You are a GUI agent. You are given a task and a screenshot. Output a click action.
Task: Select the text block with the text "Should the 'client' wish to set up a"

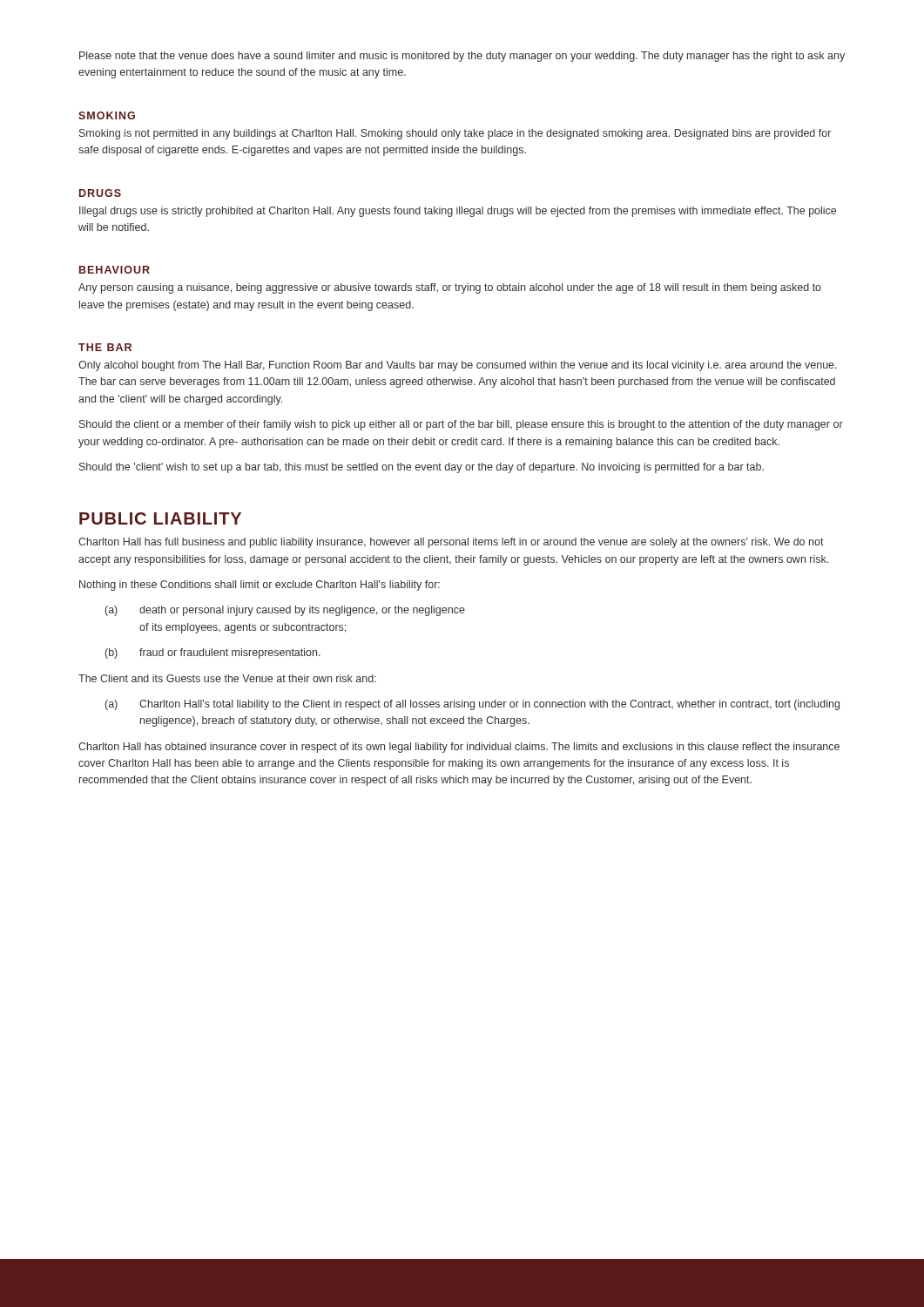[x=462, y=468]
